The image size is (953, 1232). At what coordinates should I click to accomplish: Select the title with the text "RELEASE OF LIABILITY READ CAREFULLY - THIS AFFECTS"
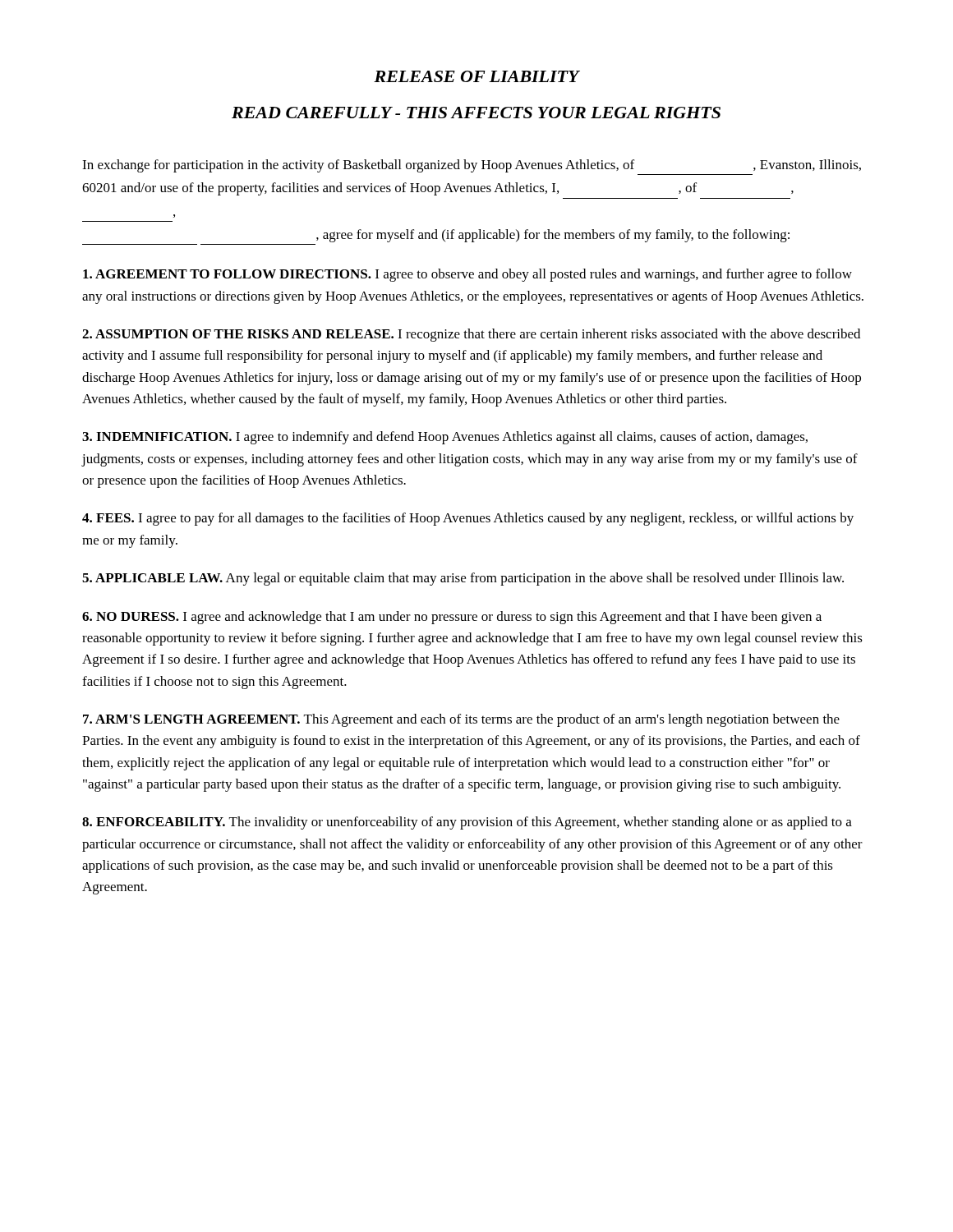pyautogui.click(x=477, y=76)
